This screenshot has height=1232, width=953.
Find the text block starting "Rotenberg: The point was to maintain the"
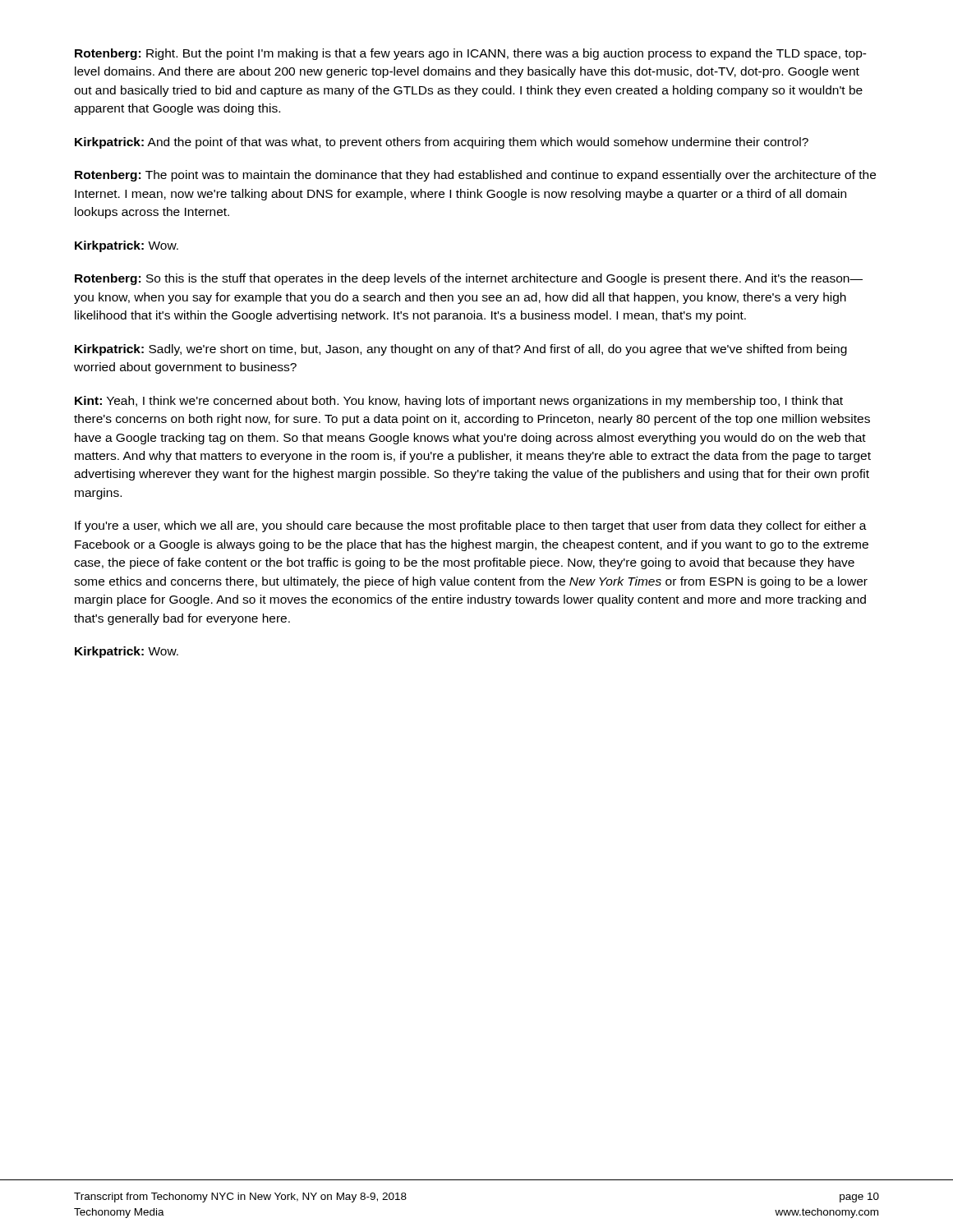tap(475, 193)
